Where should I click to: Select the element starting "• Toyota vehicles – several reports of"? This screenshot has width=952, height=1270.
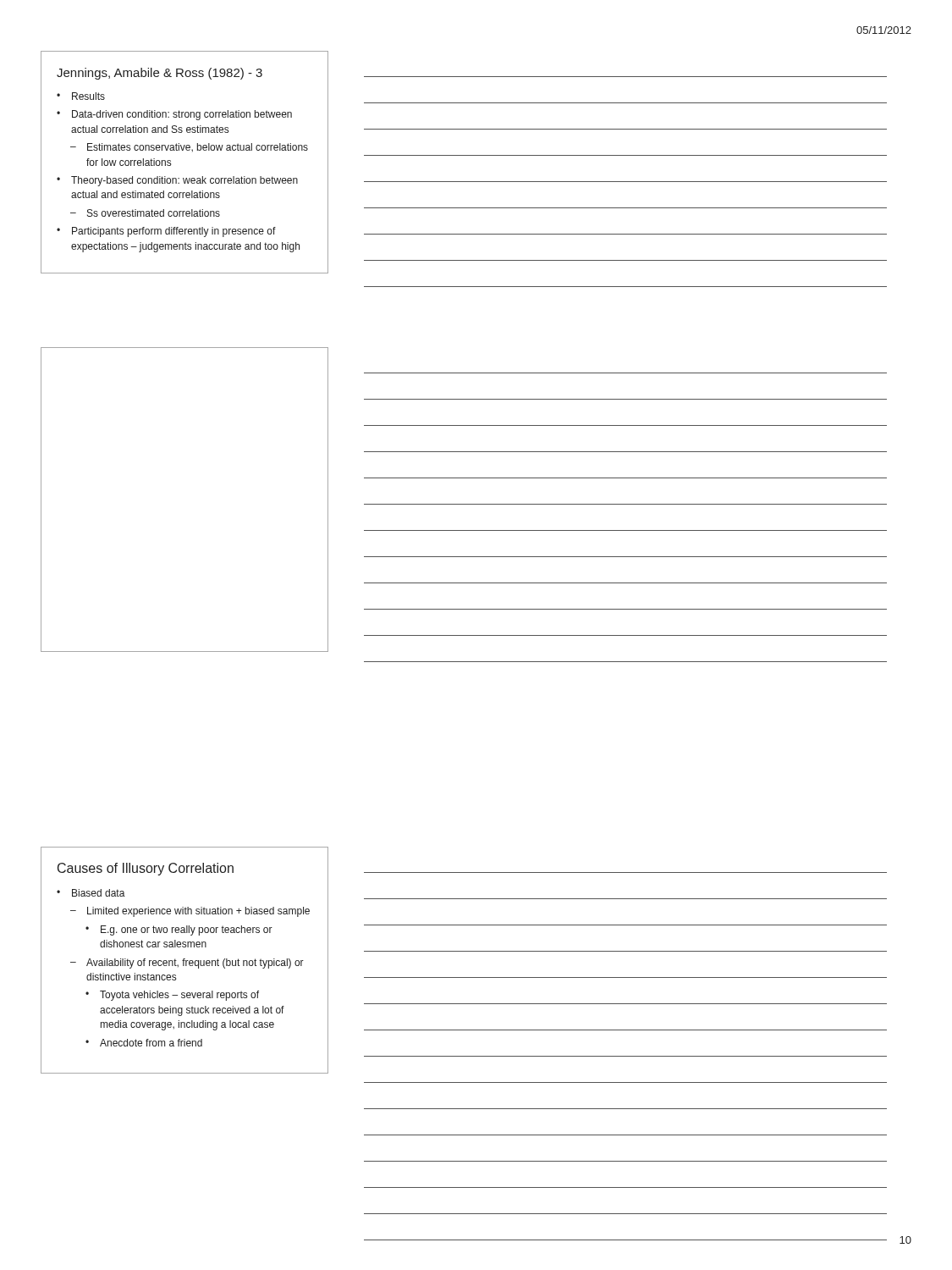pos(199,1010)
